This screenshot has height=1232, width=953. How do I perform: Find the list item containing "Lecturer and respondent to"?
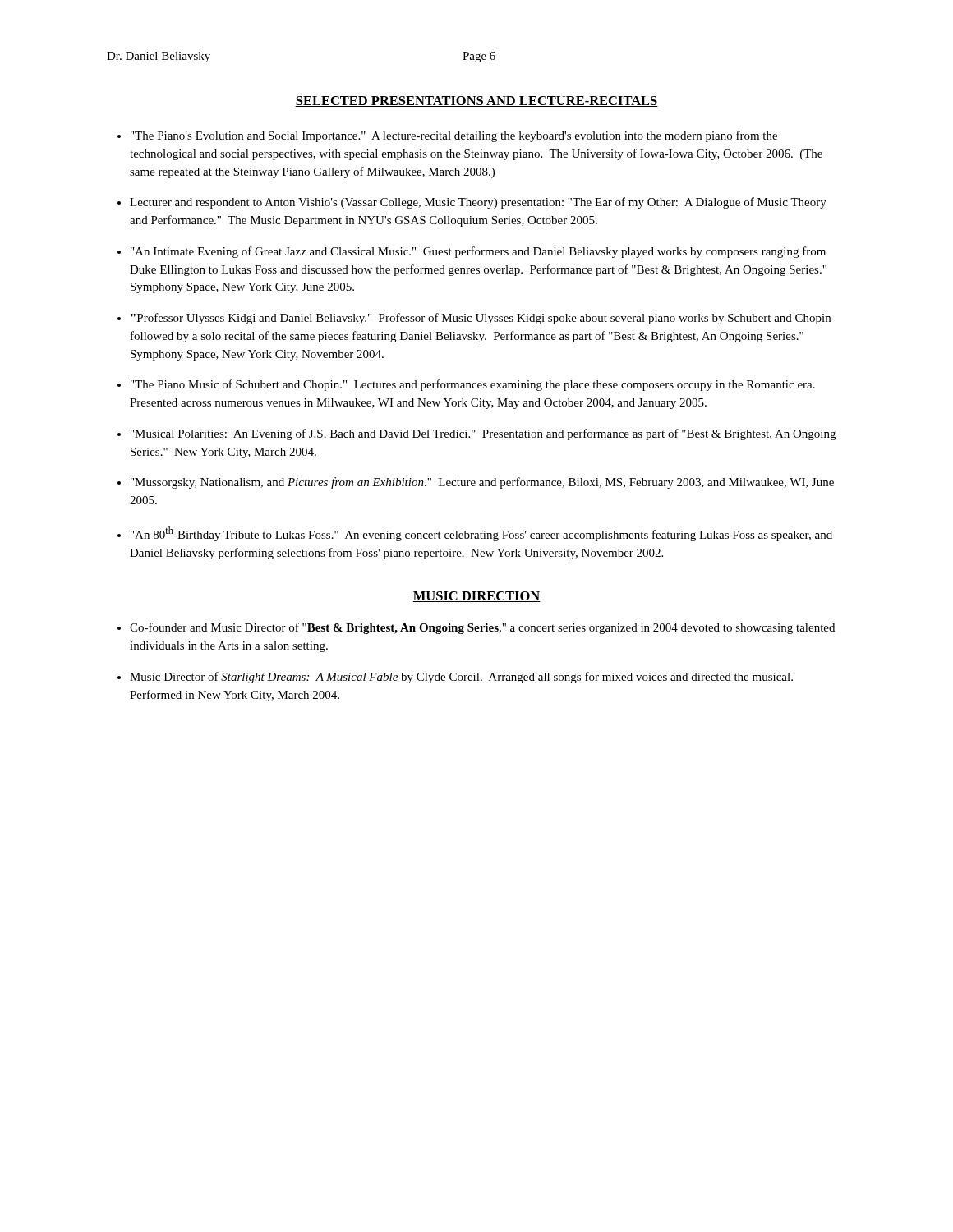point(478,211)
